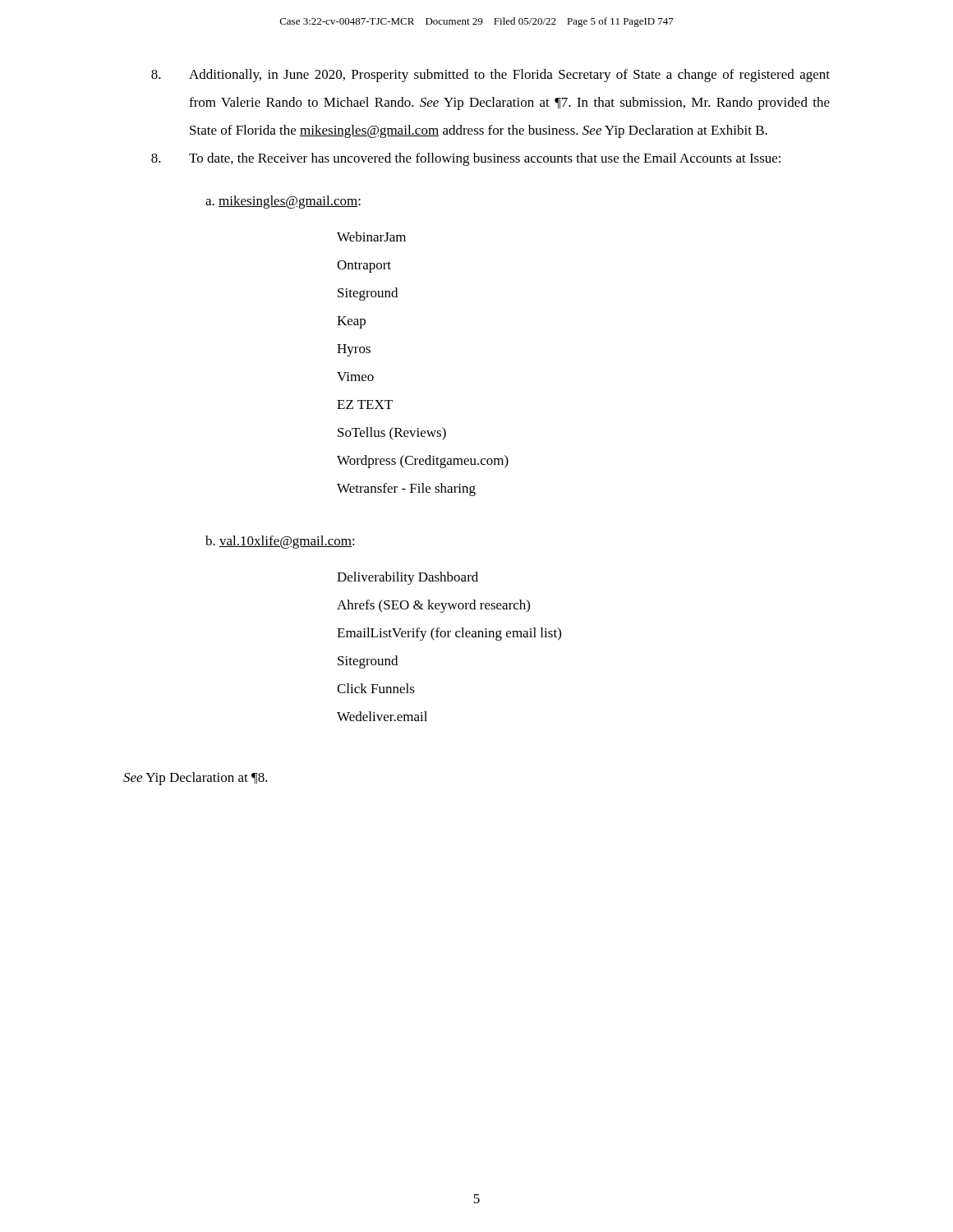This screenshot has width=953, height=1232.
Task: Where does it say "a. mikesingles@gmail.com:"?
Action: point(283,201)
